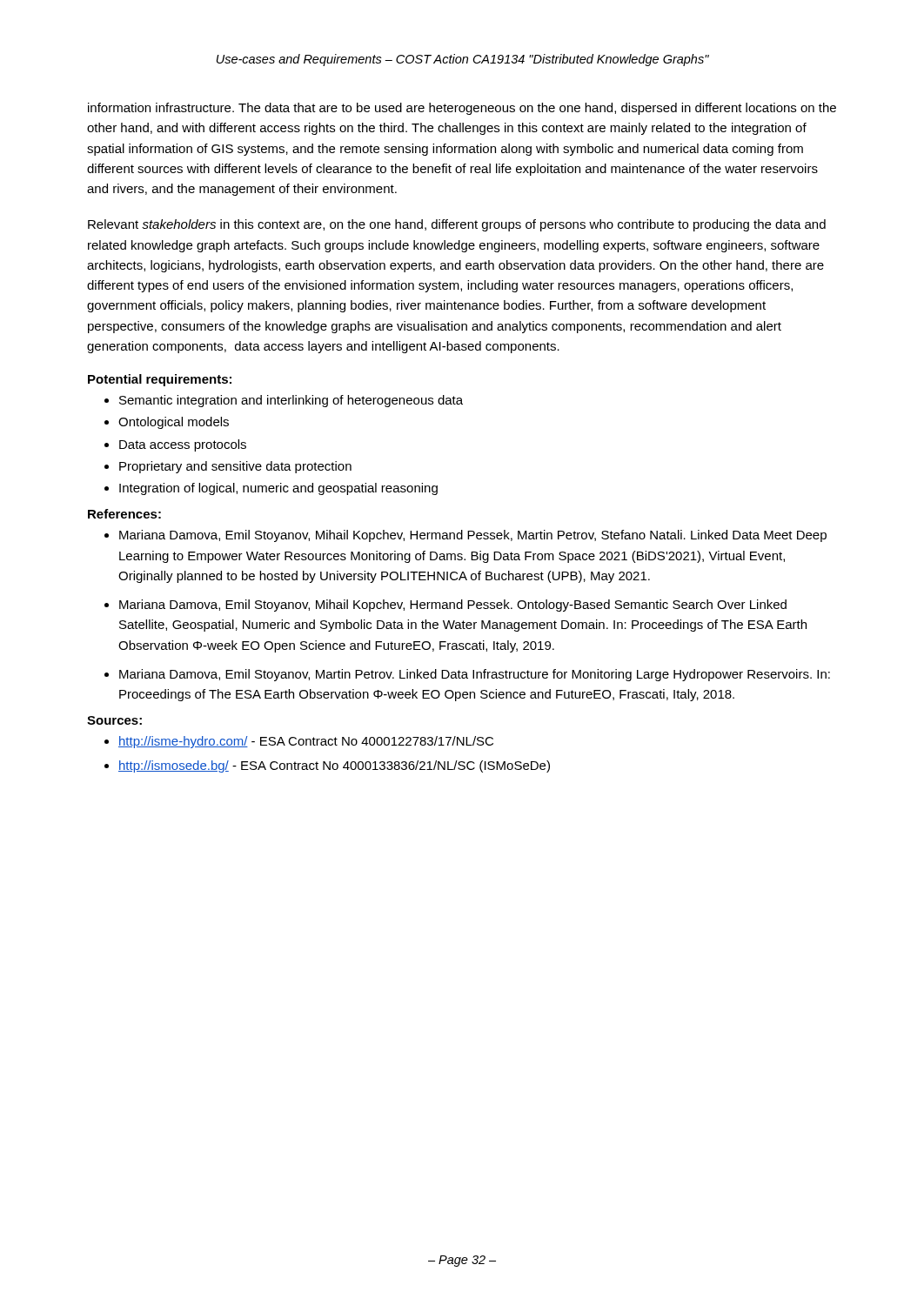924x1305 pixels.
Task: Find the passage starting "information infrastructure. The data that are"
Action: (462, 148)
